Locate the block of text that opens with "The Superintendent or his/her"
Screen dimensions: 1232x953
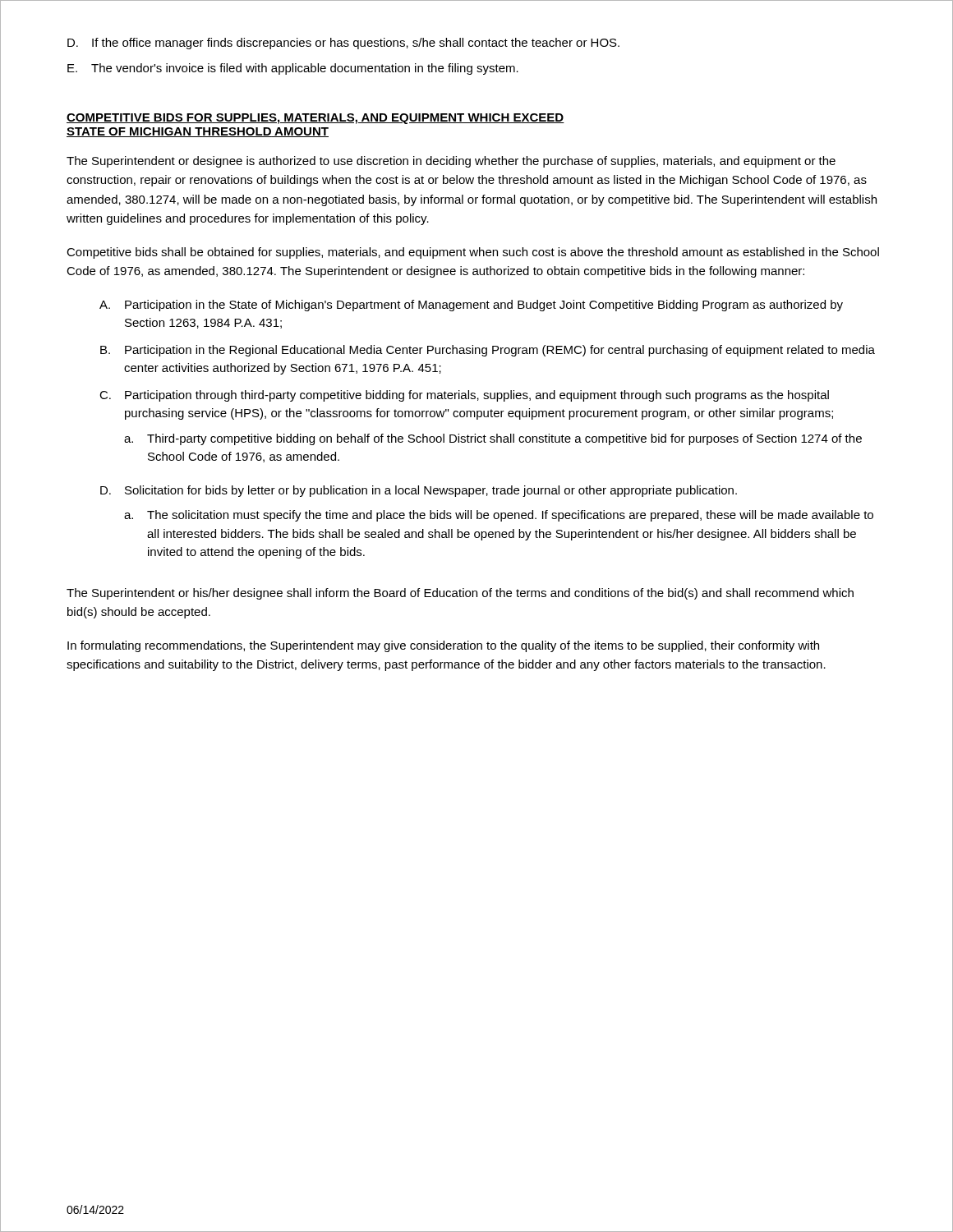tap(476, 602)
